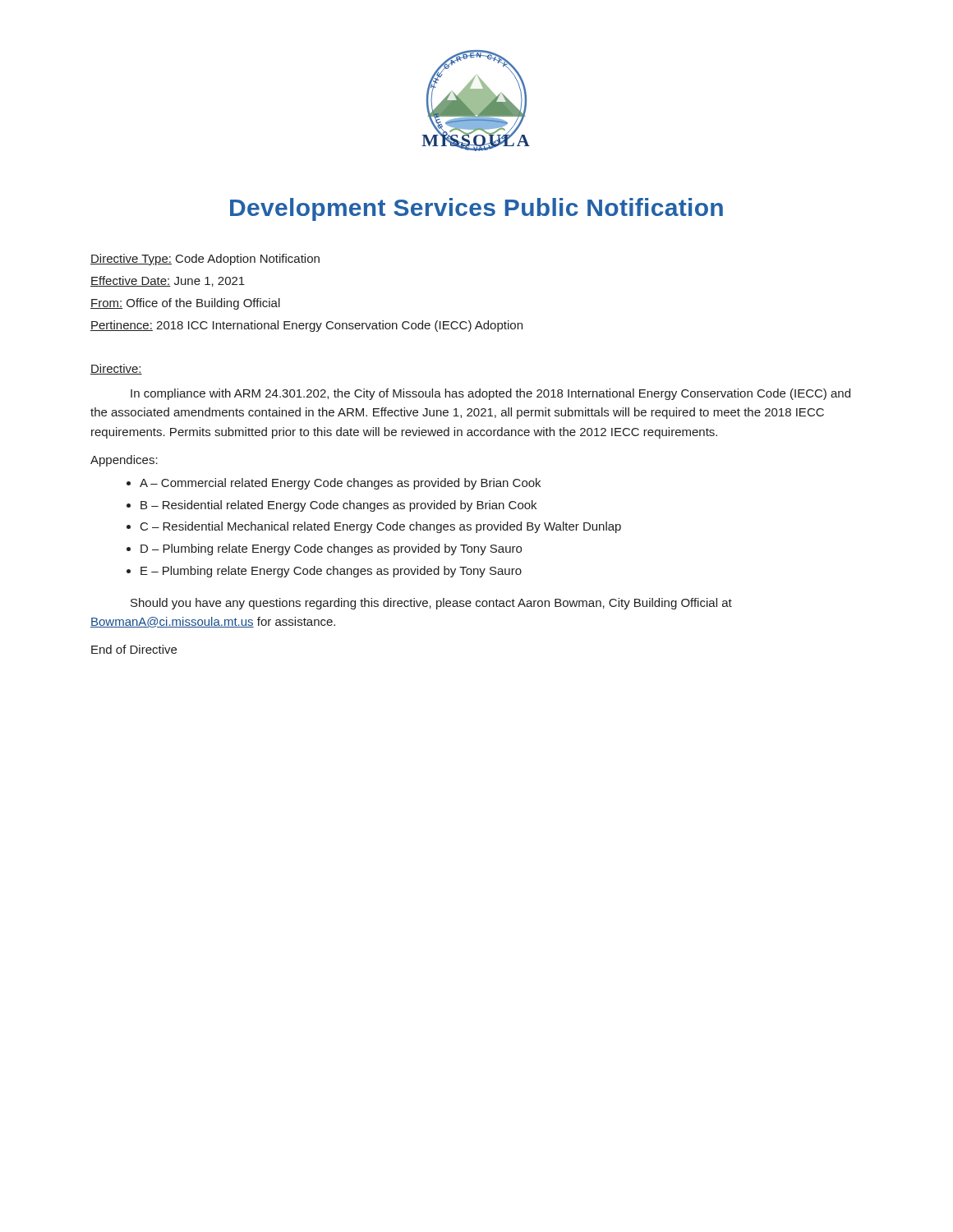The height and width of the screenshot is (1232, 953).
Task: Navigate to the text starting "Directive Type: Code Adoption Notification"
Action: click(205, 258)
